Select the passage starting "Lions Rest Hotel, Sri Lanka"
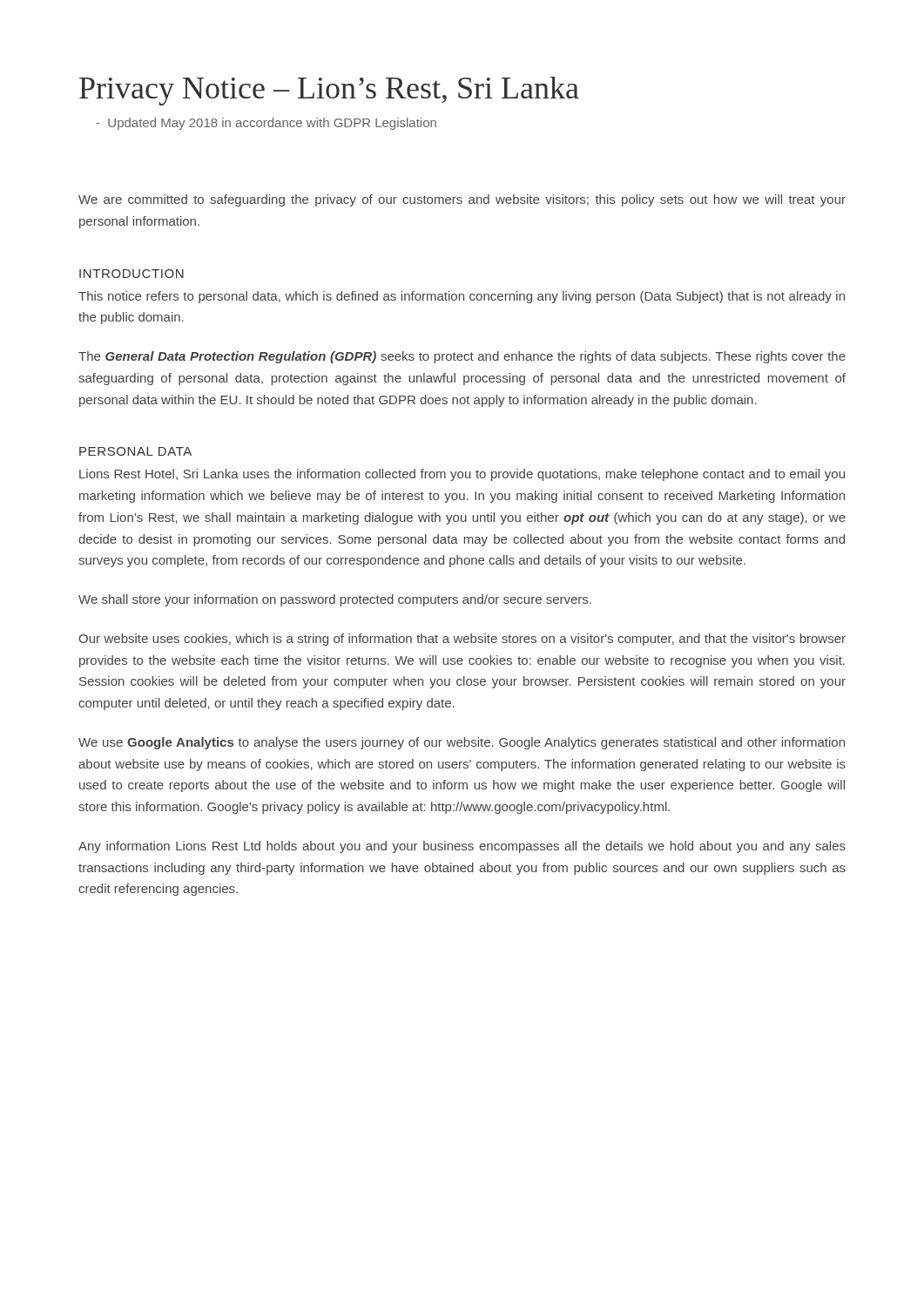Screen dimensions: 1307x924 pos(462,517)
